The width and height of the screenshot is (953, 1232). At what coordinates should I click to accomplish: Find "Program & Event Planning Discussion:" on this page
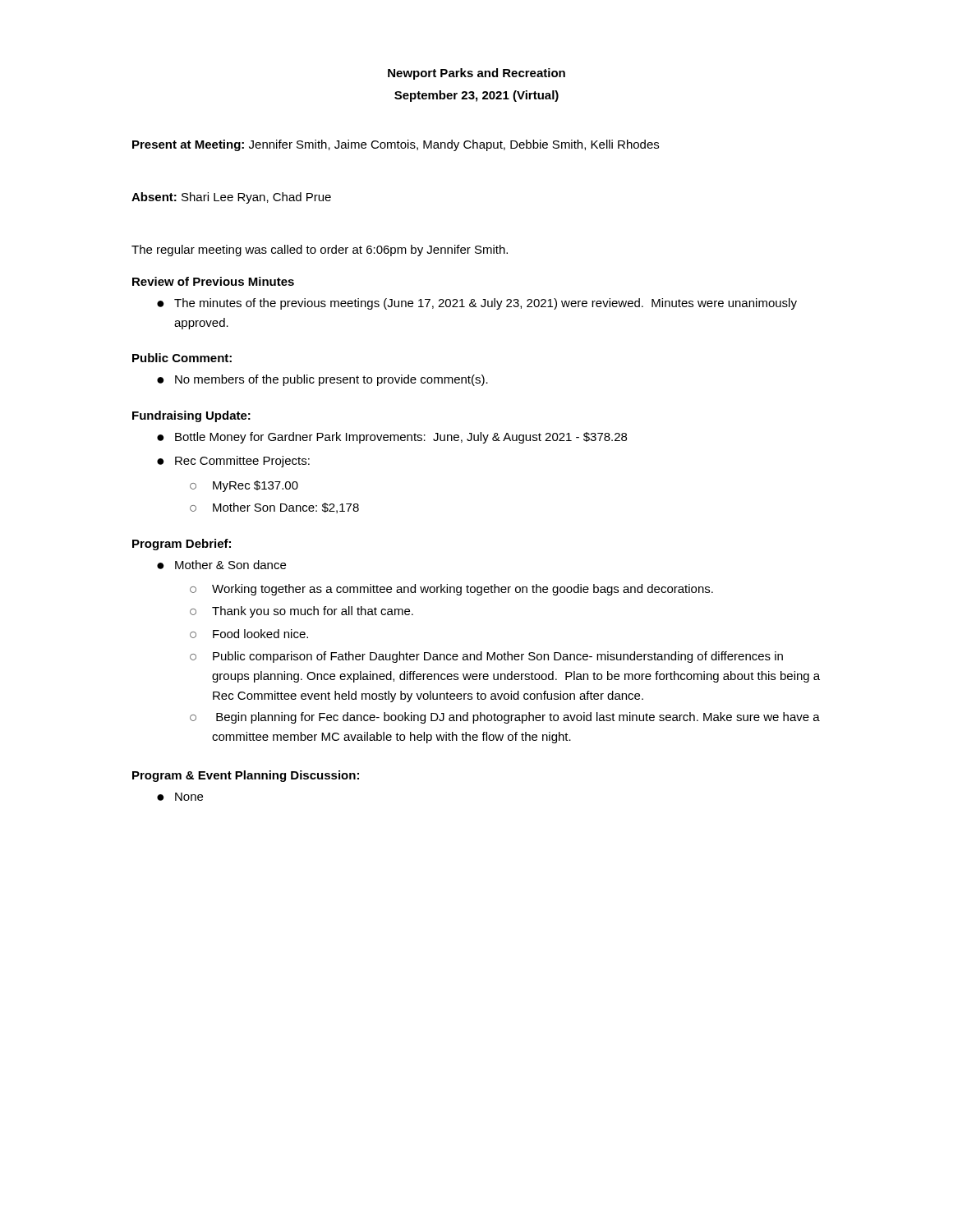(246, 775)
